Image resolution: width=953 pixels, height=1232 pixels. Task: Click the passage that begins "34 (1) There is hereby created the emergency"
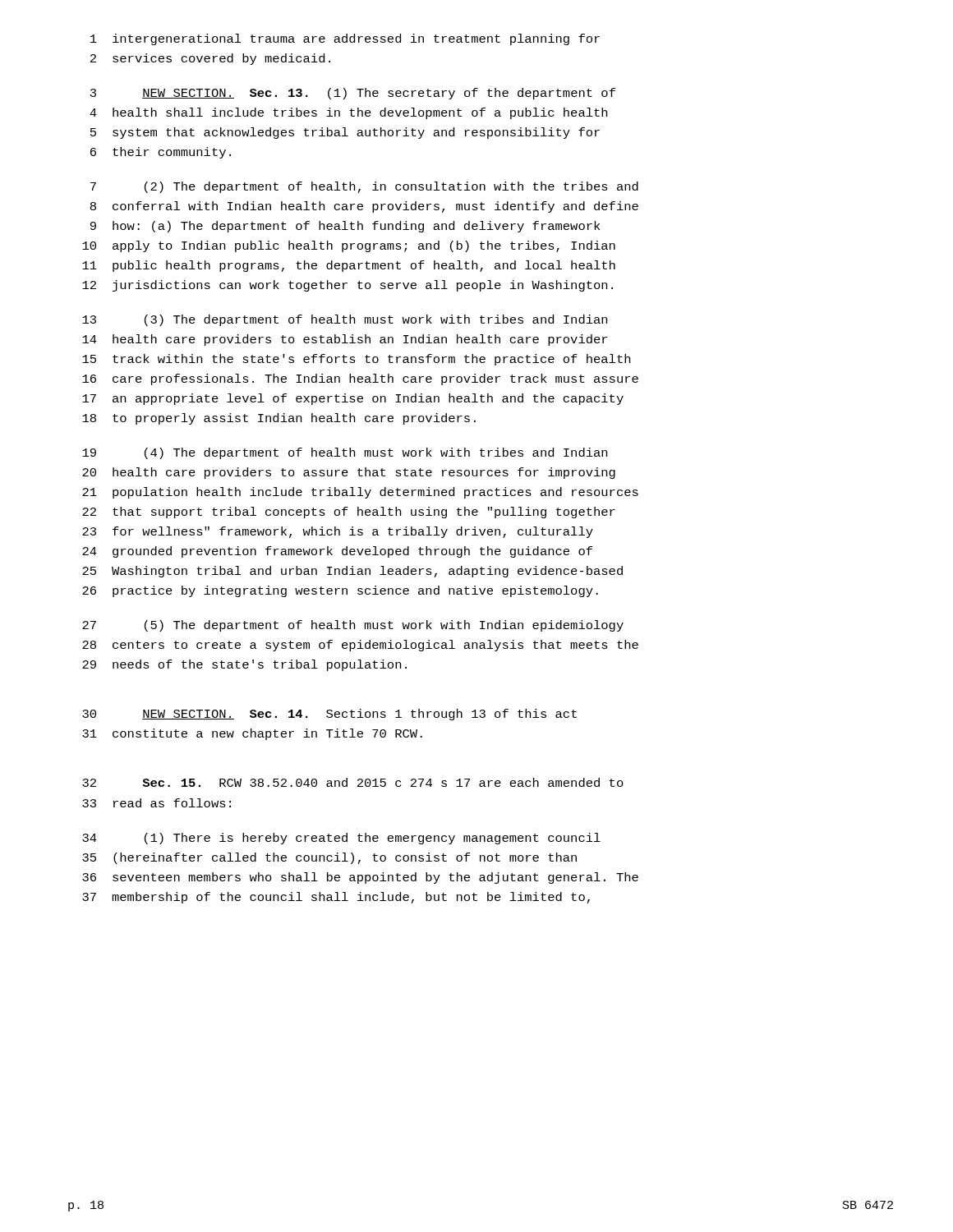tap(481, 868)
